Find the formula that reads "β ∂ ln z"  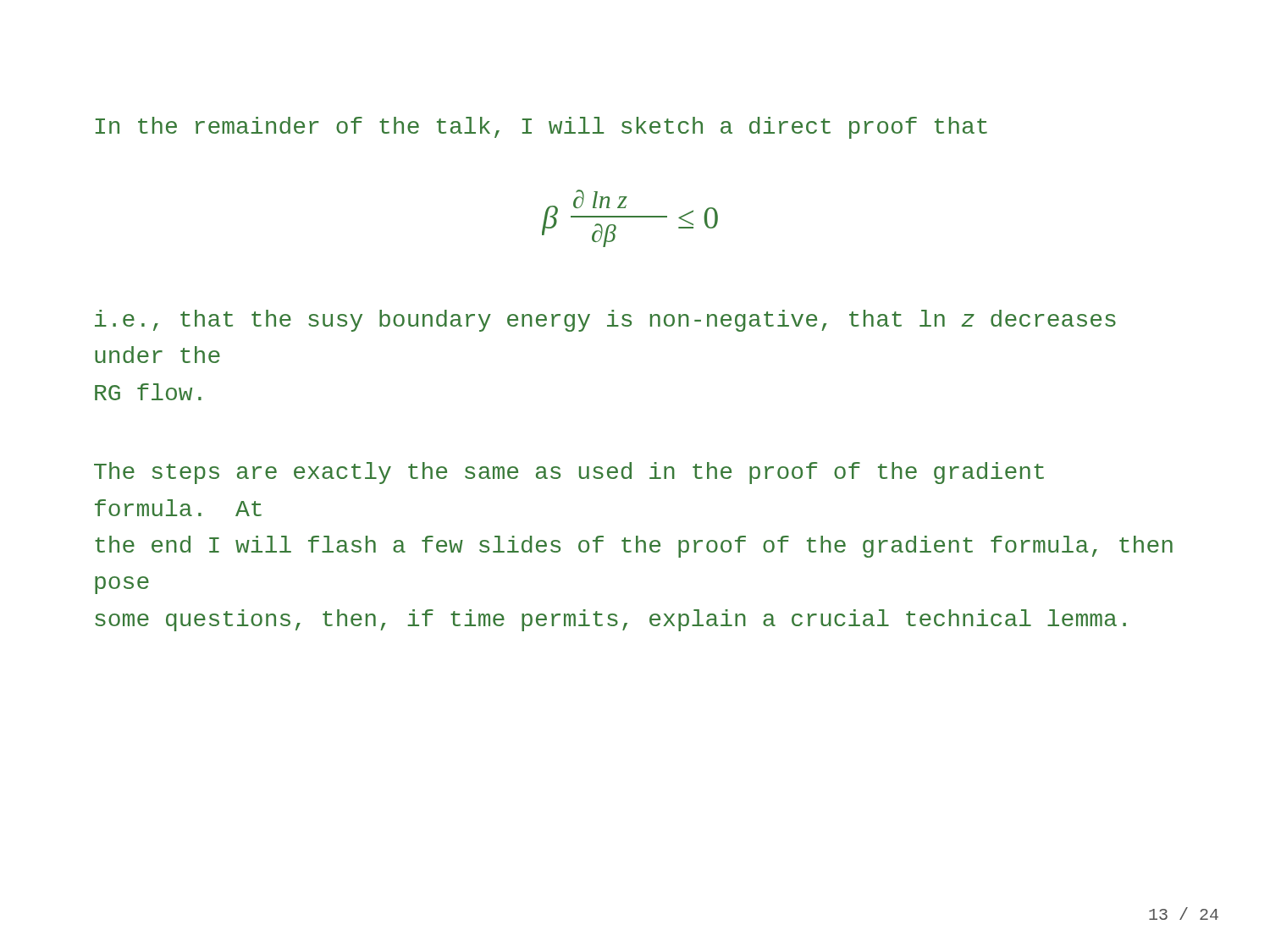tap(635, 217)
